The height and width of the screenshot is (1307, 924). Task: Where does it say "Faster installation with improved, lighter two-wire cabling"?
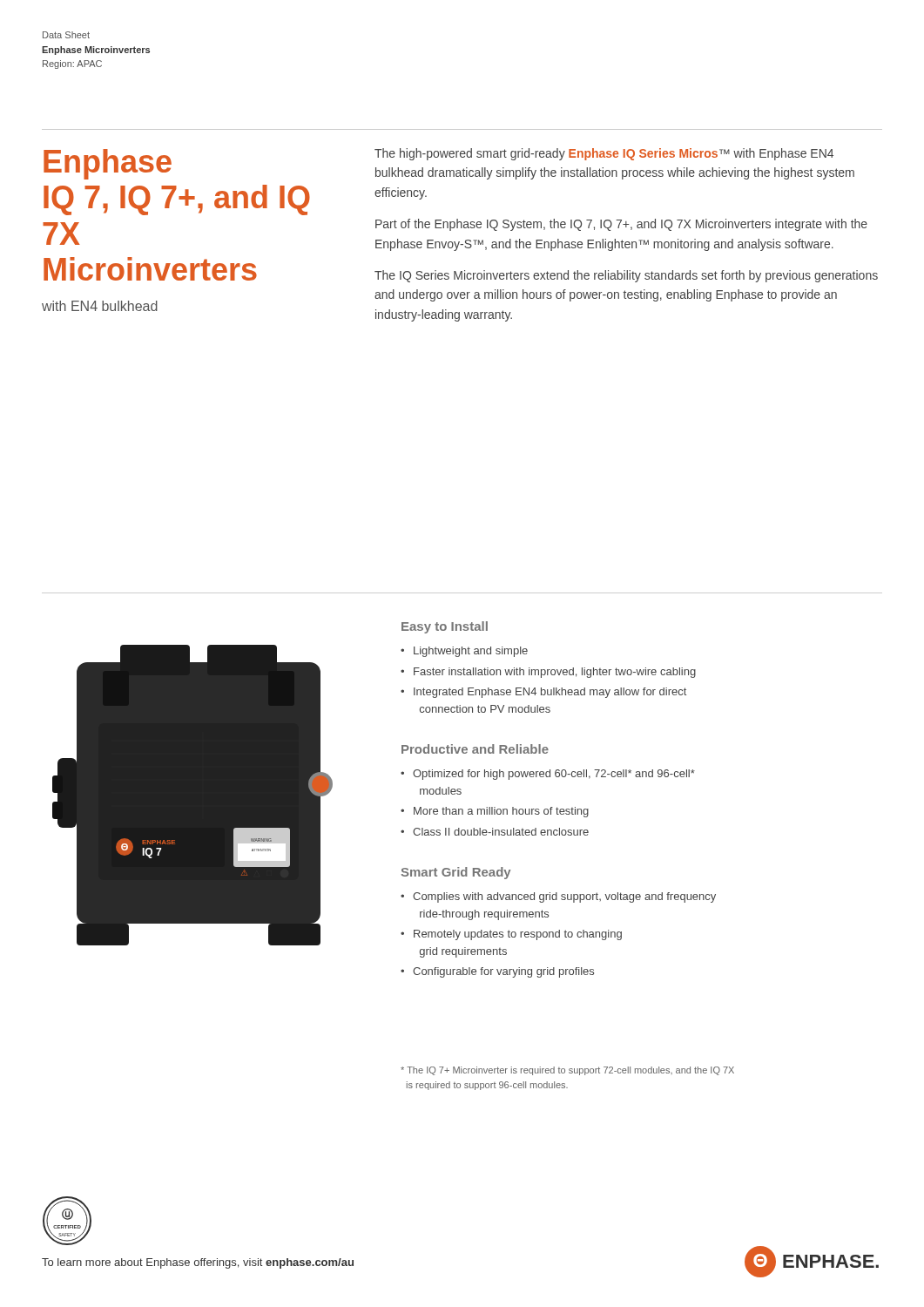click(x=554, y=671)
